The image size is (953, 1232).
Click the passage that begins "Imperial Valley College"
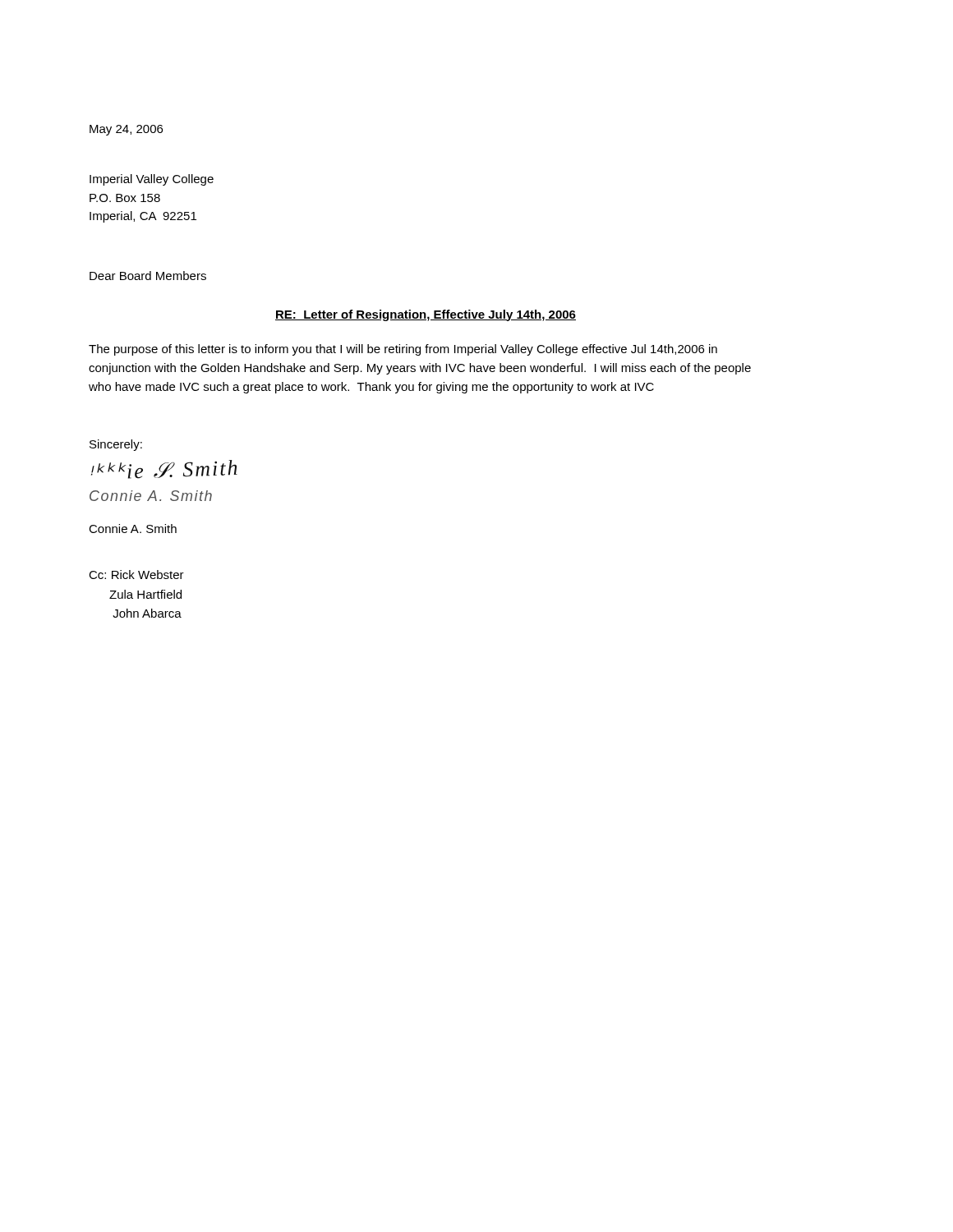point(151,197)
